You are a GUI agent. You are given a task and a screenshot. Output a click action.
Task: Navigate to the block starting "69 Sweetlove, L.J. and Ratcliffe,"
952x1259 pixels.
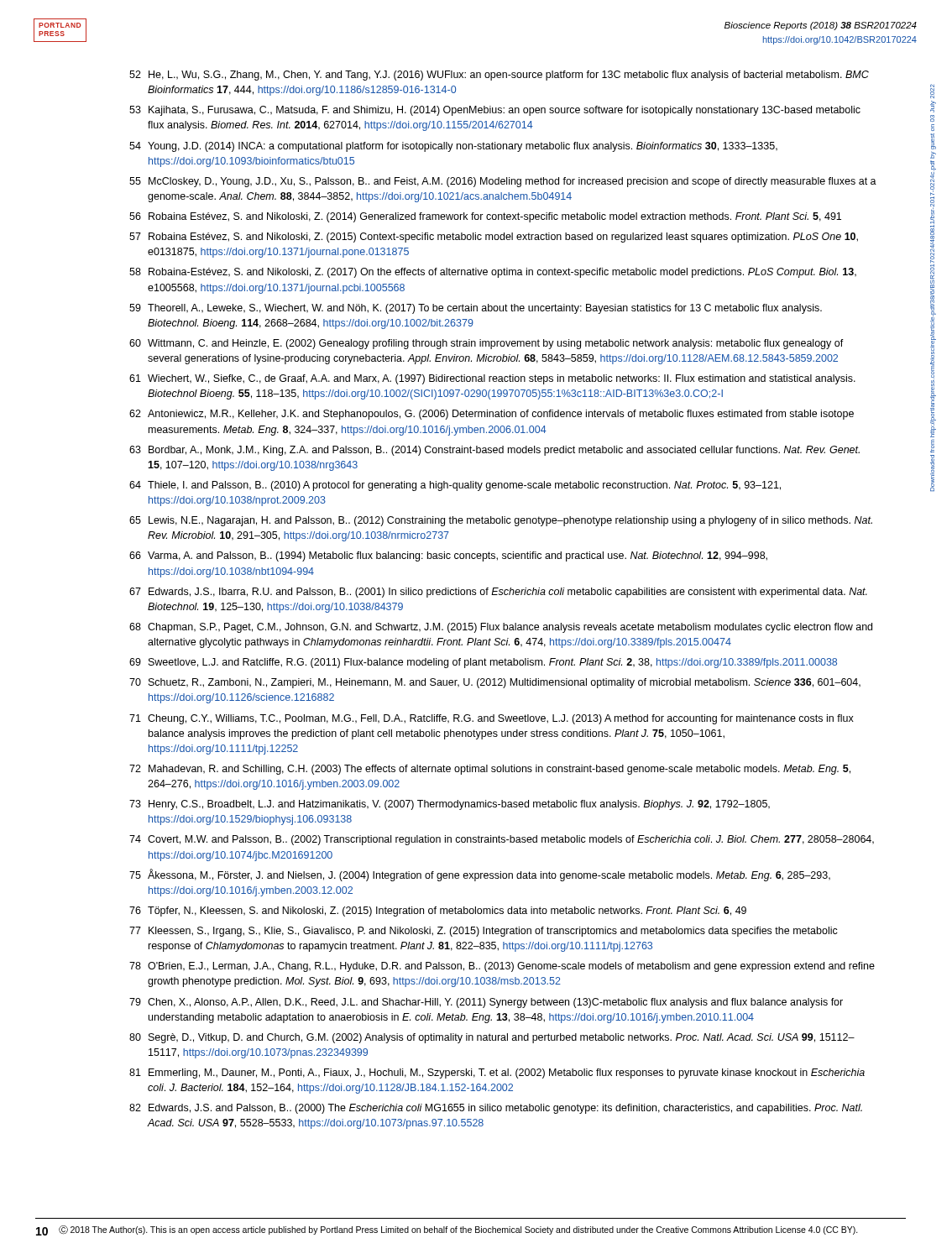click(x=493, y=662)
